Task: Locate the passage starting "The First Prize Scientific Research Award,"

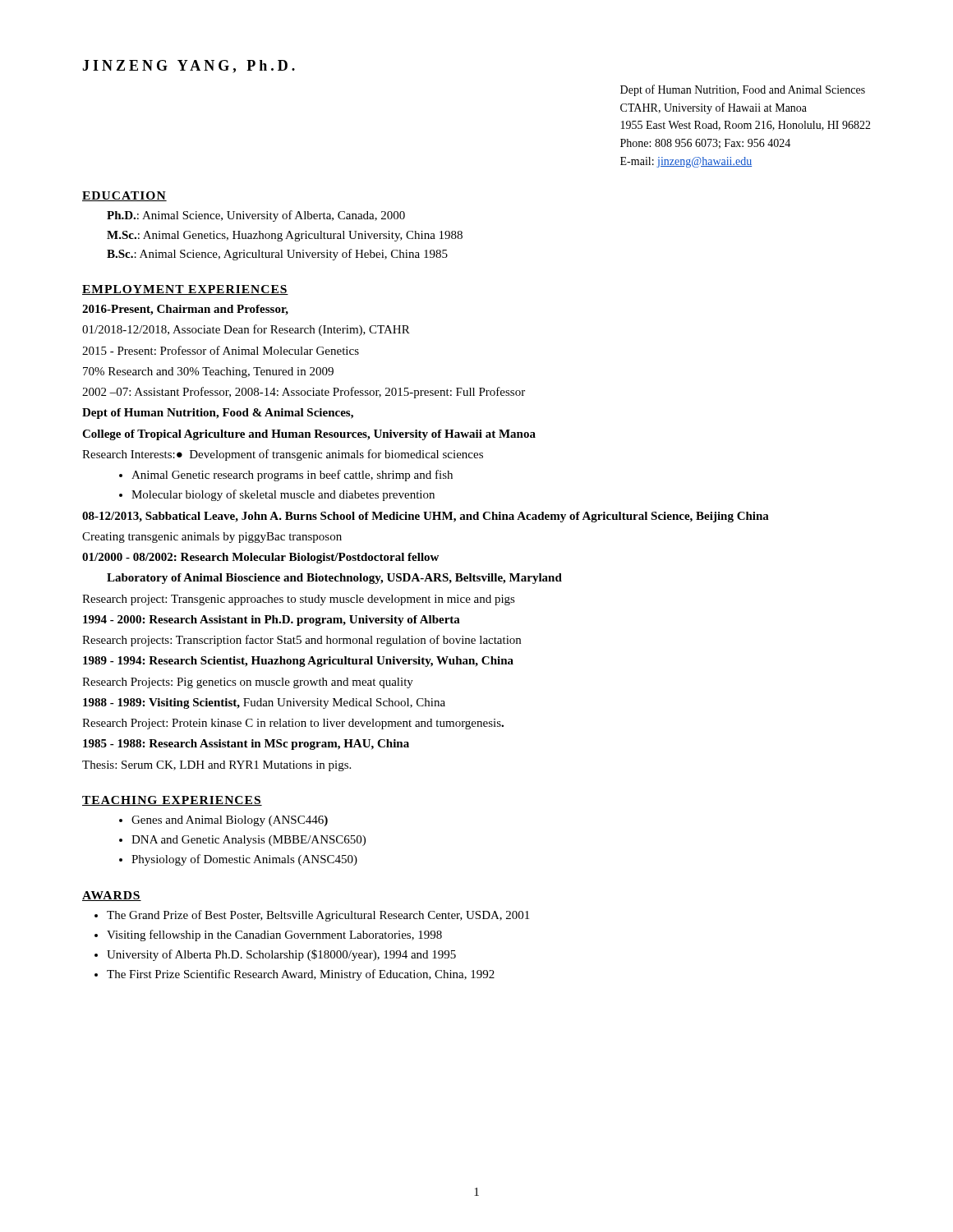Action: 301,974
